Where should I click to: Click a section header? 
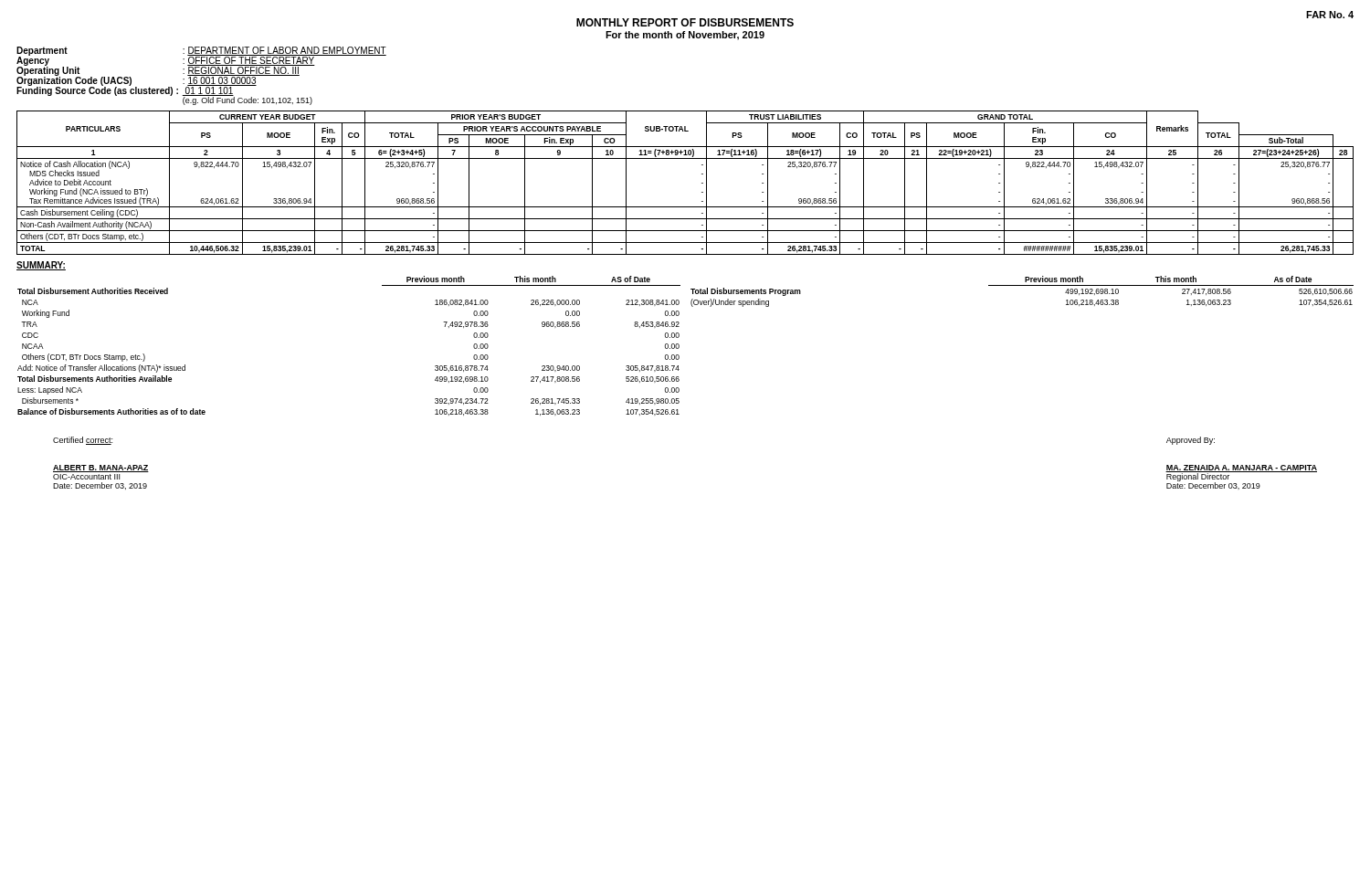[41, 265]
